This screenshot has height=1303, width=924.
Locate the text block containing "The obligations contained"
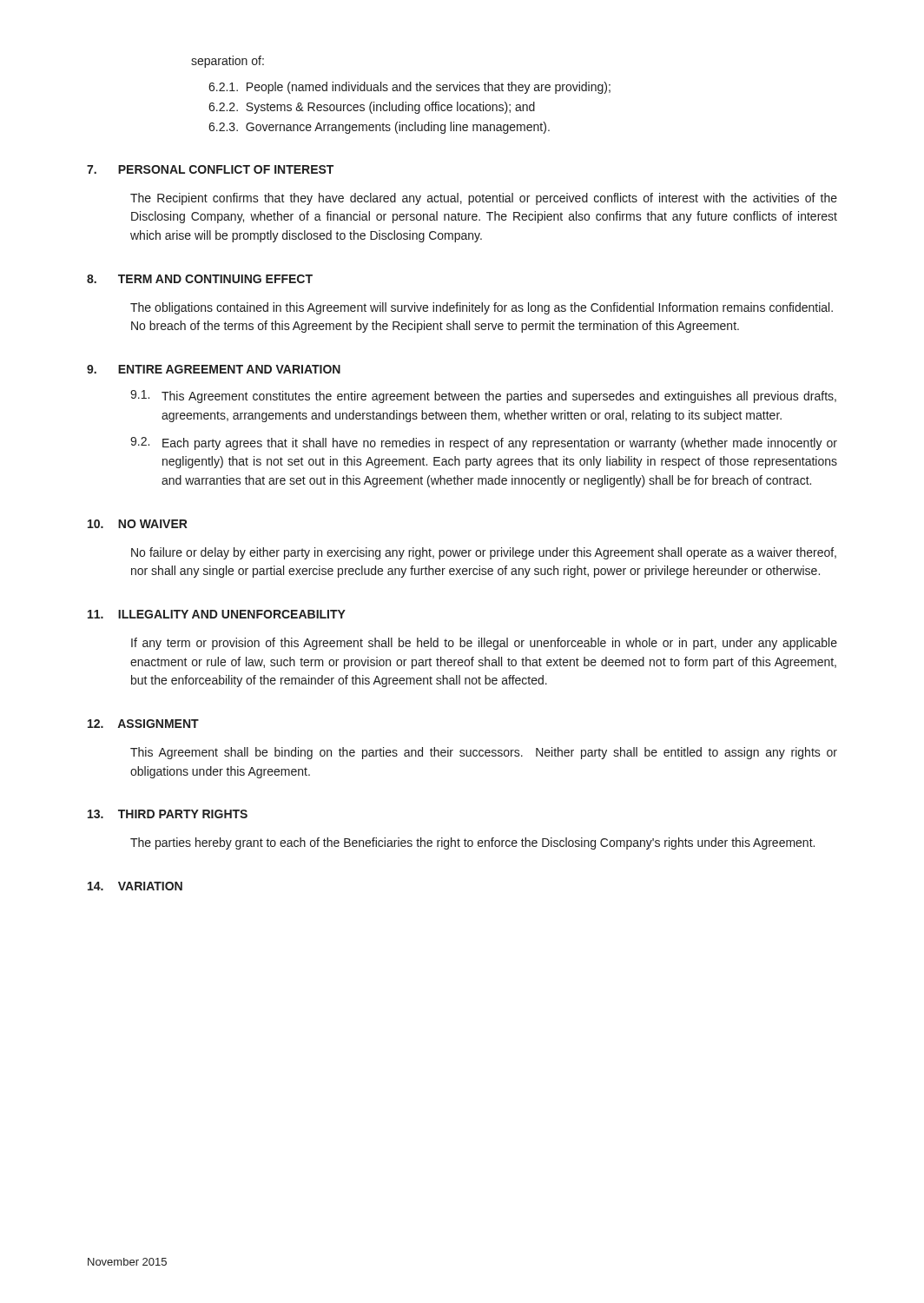(x=484, y=317)
